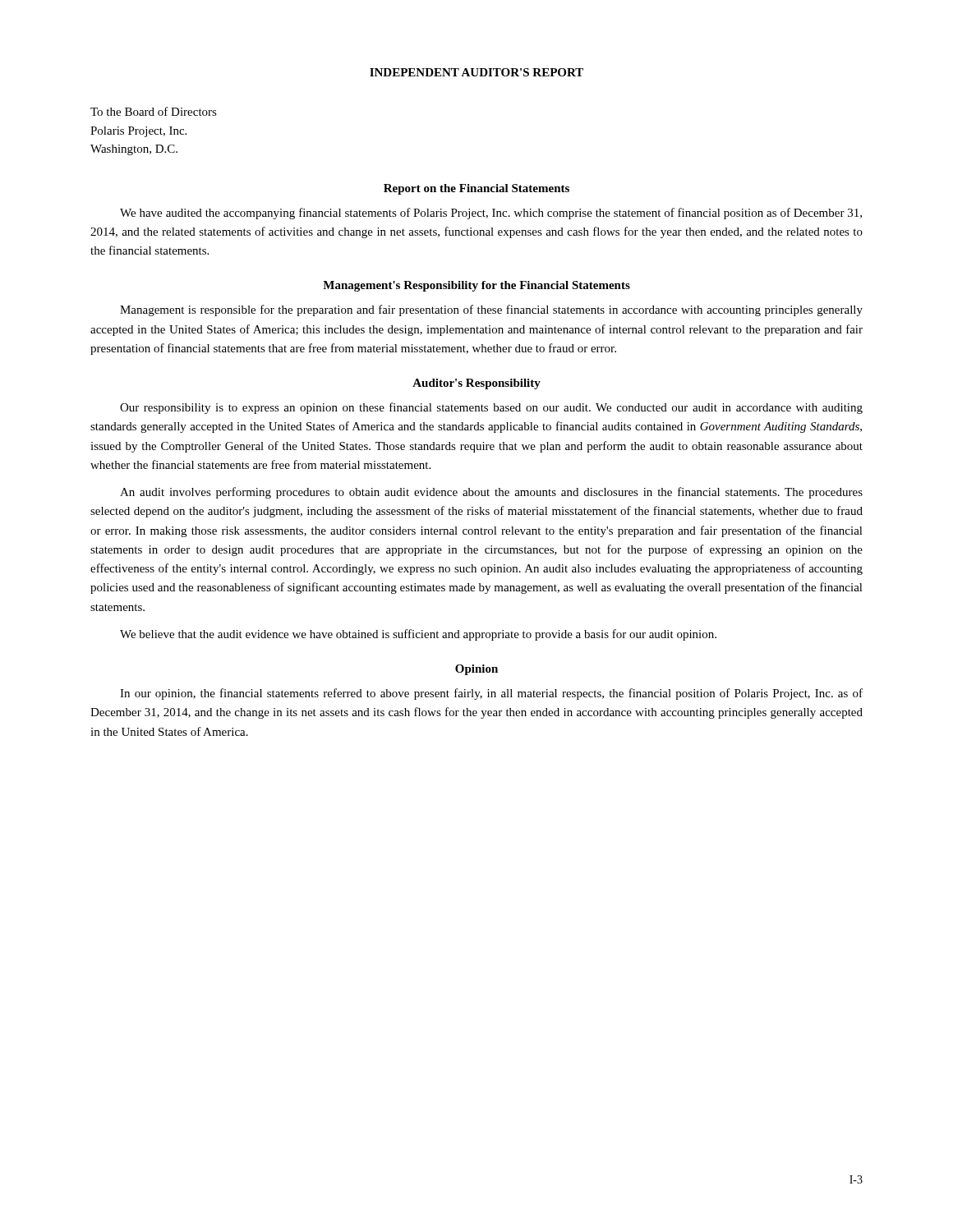Click on the block starting "An audit involves"
This screenshot has width=953, height=1232.
click(x=476, y=549)
